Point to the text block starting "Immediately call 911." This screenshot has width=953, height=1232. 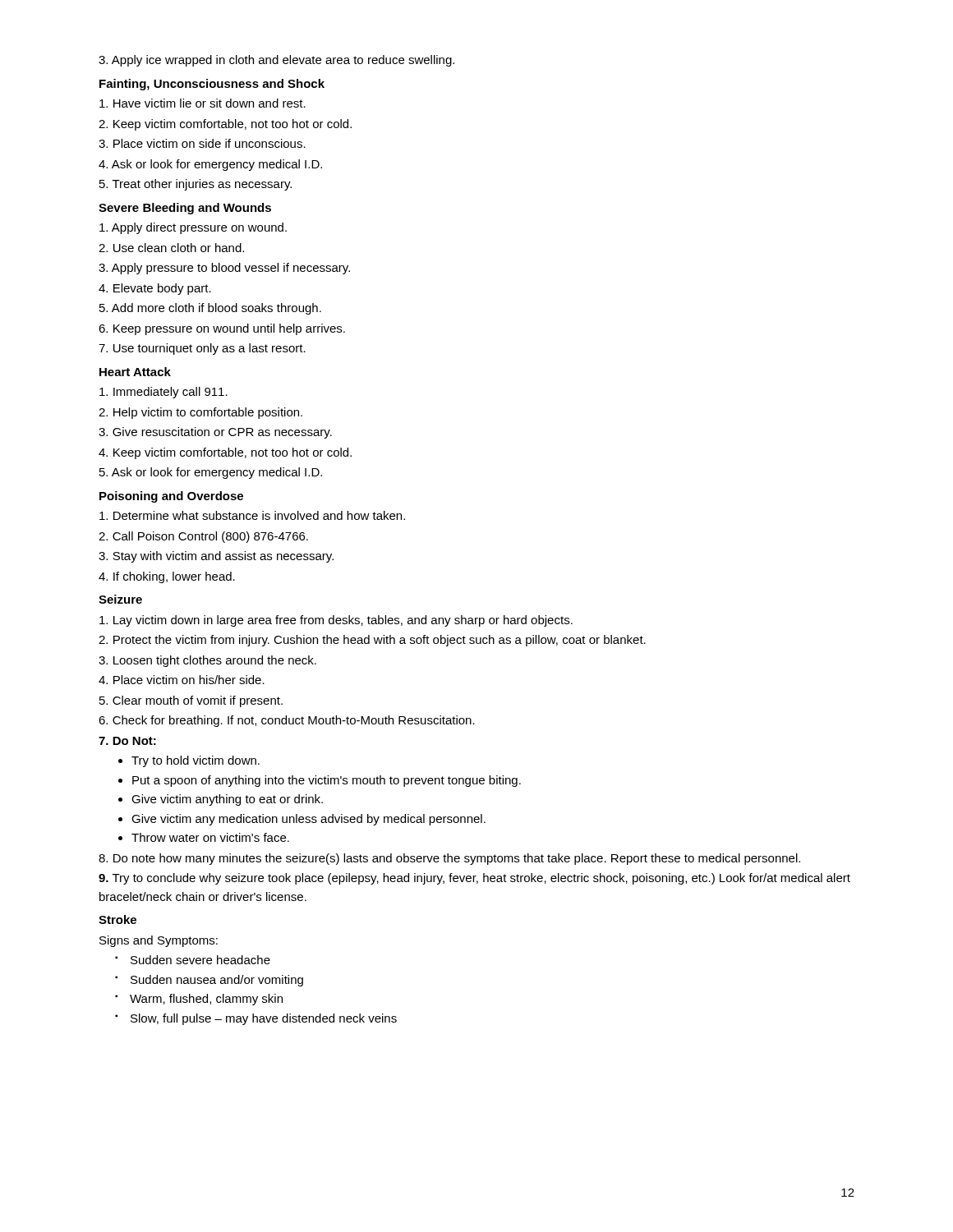click(163, 391)
